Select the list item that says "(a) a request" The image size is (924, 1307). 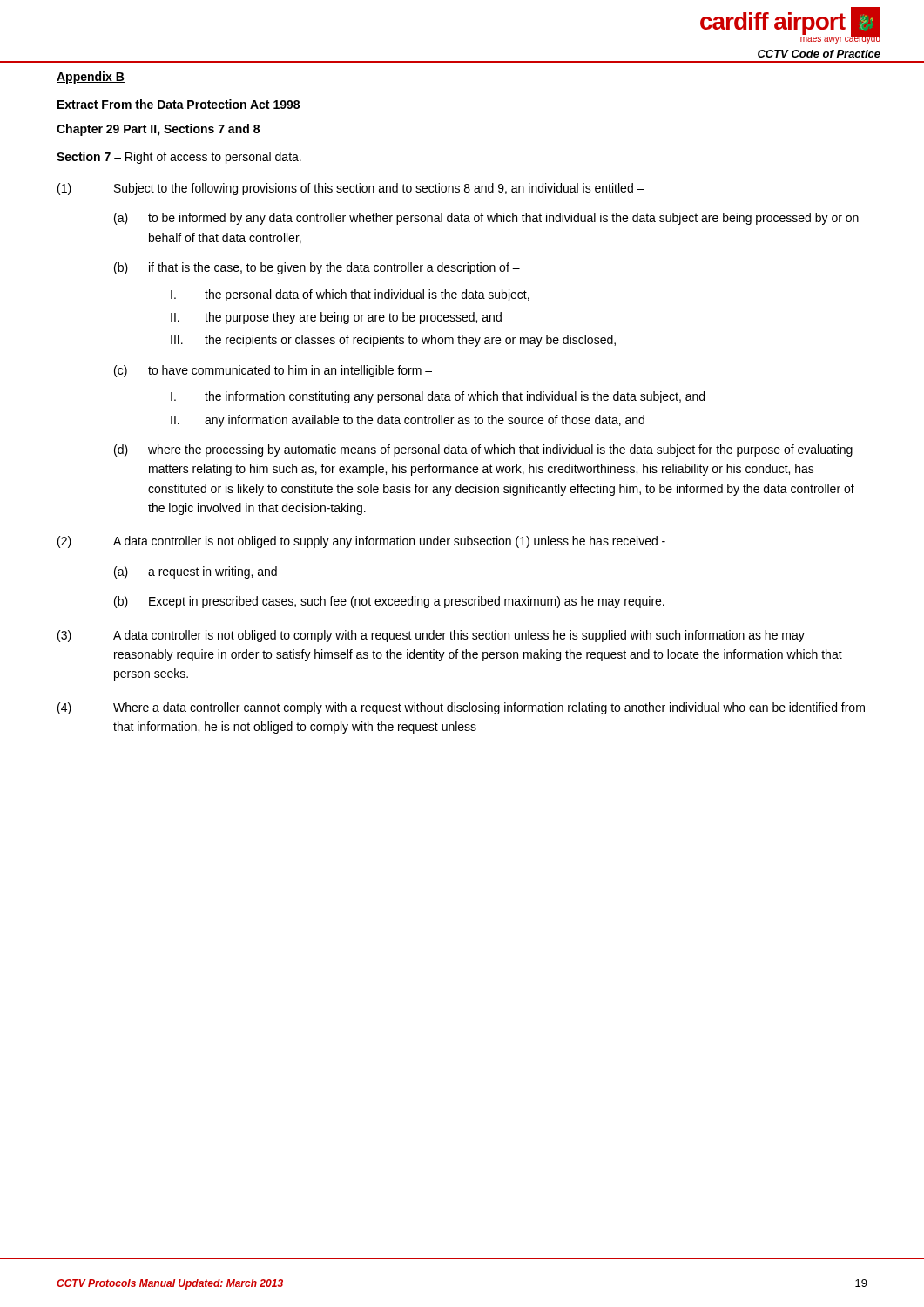196,572
